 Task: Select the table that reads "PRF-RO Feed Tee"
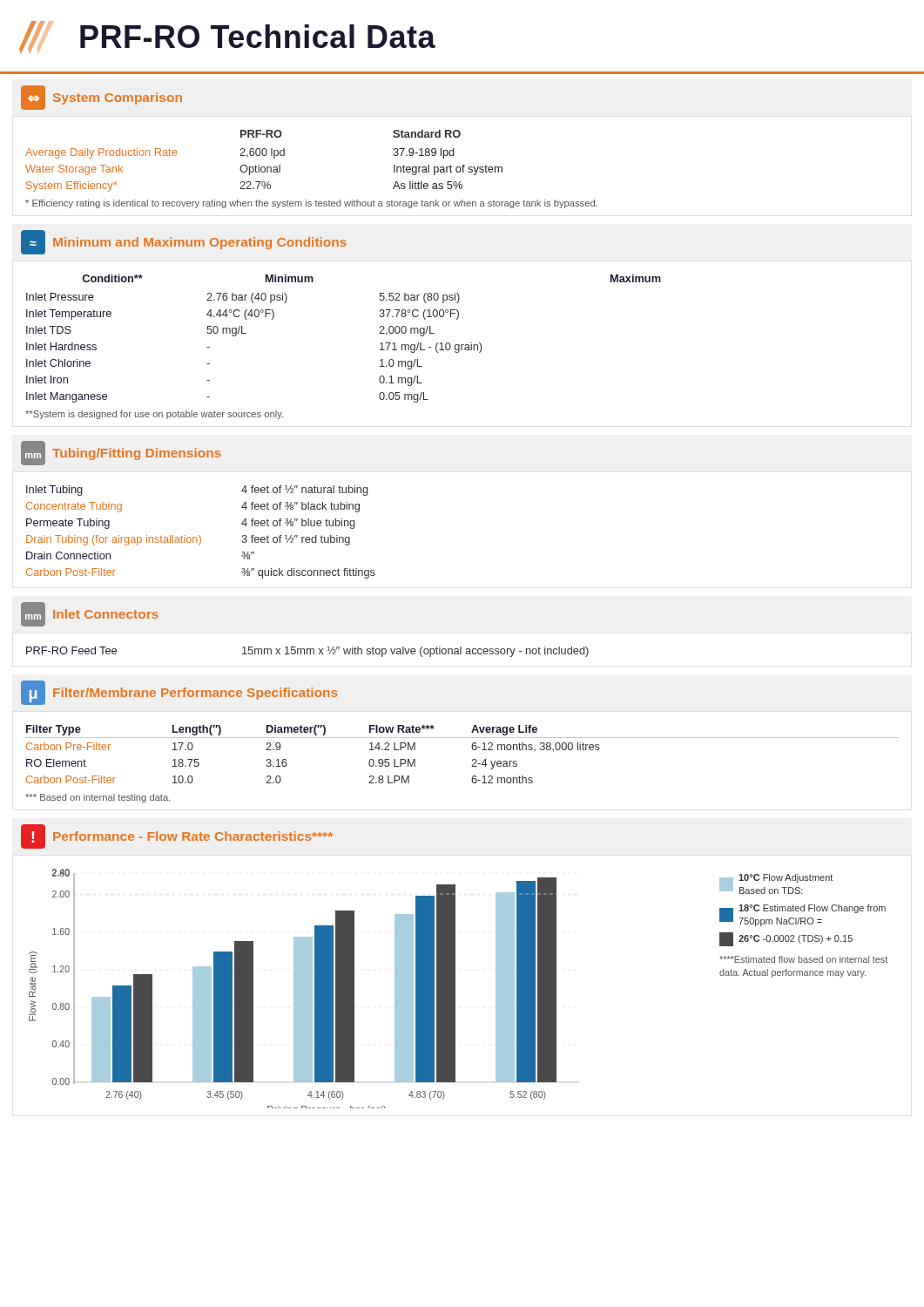click(462, 650)
